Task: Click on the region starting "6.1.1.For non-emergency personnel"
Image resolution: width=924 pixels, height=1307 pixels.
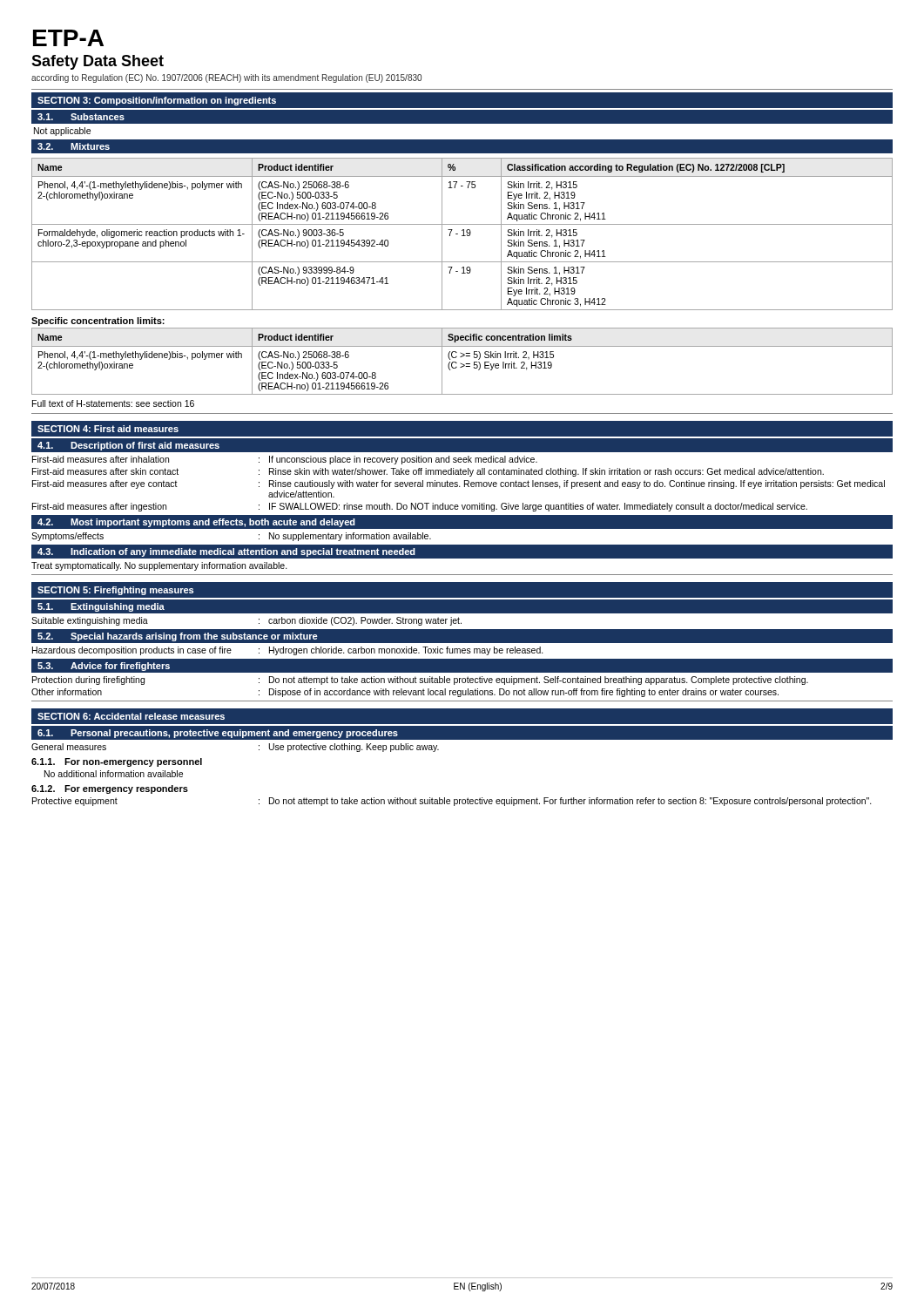Action: click(117, 761)
